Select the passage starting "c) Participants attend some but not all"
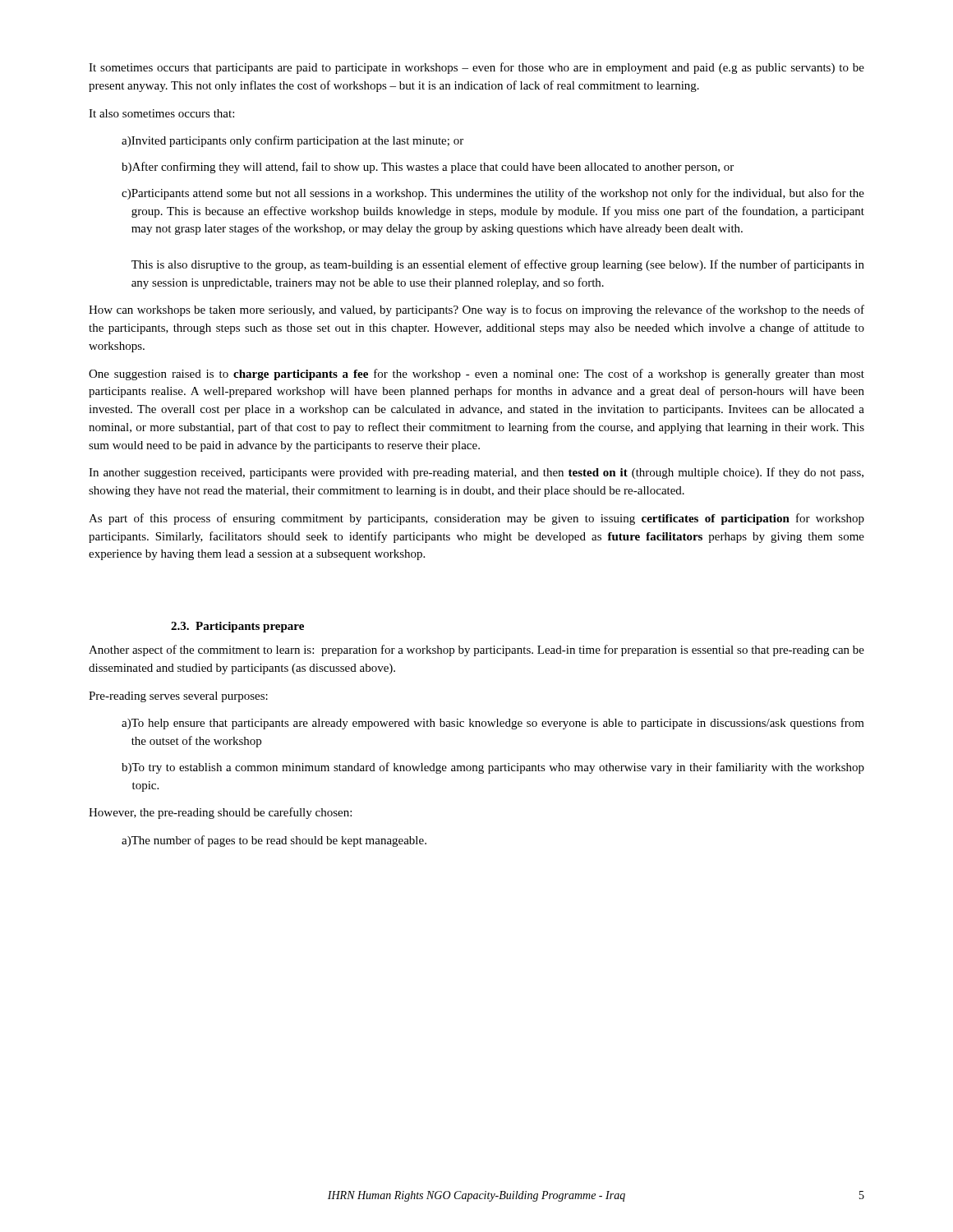The width and height of the screenshot is (953, 1232). point(476,238)
